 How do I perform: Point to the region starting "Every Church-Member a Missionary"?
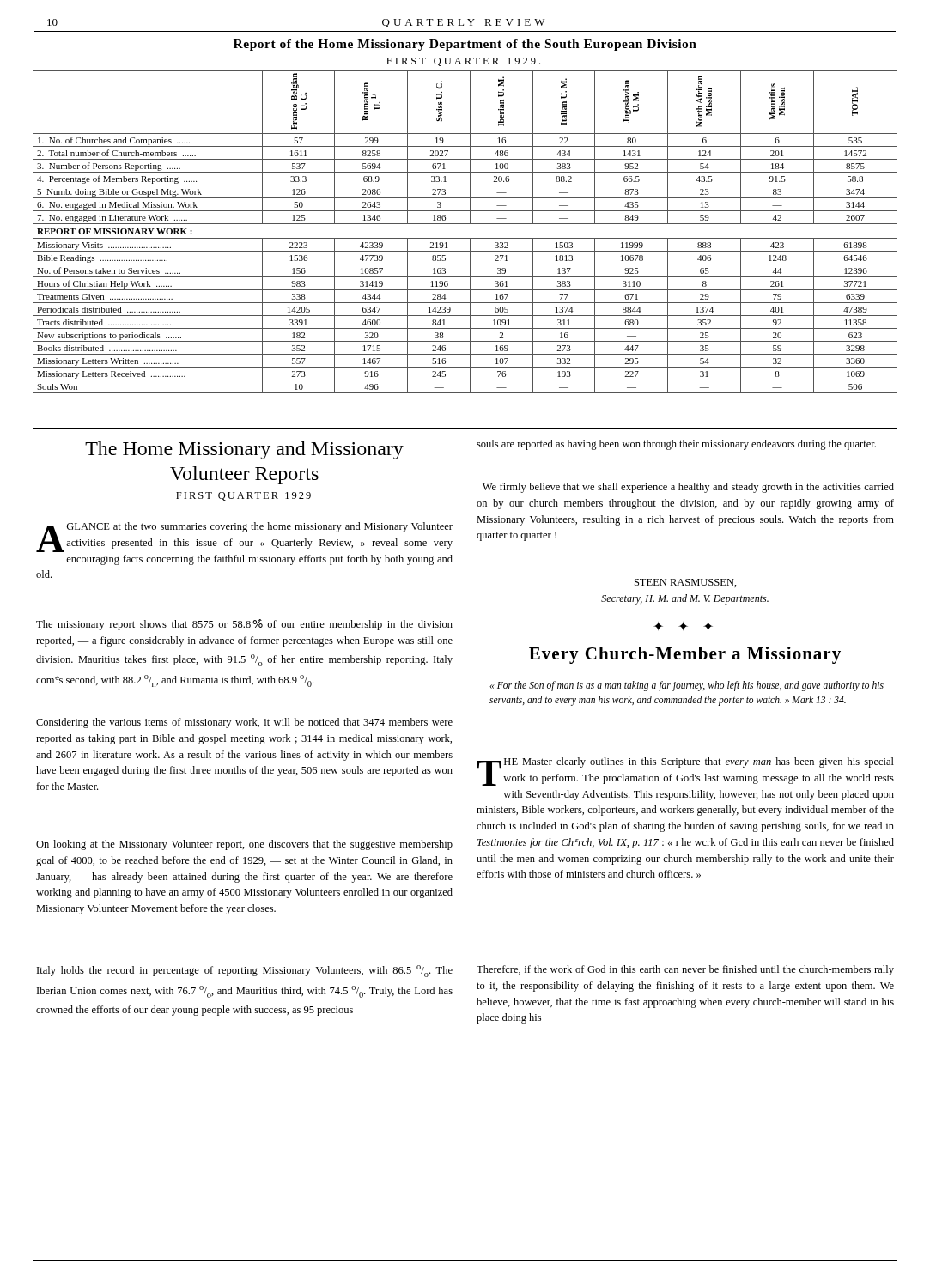tap(685, 653)
